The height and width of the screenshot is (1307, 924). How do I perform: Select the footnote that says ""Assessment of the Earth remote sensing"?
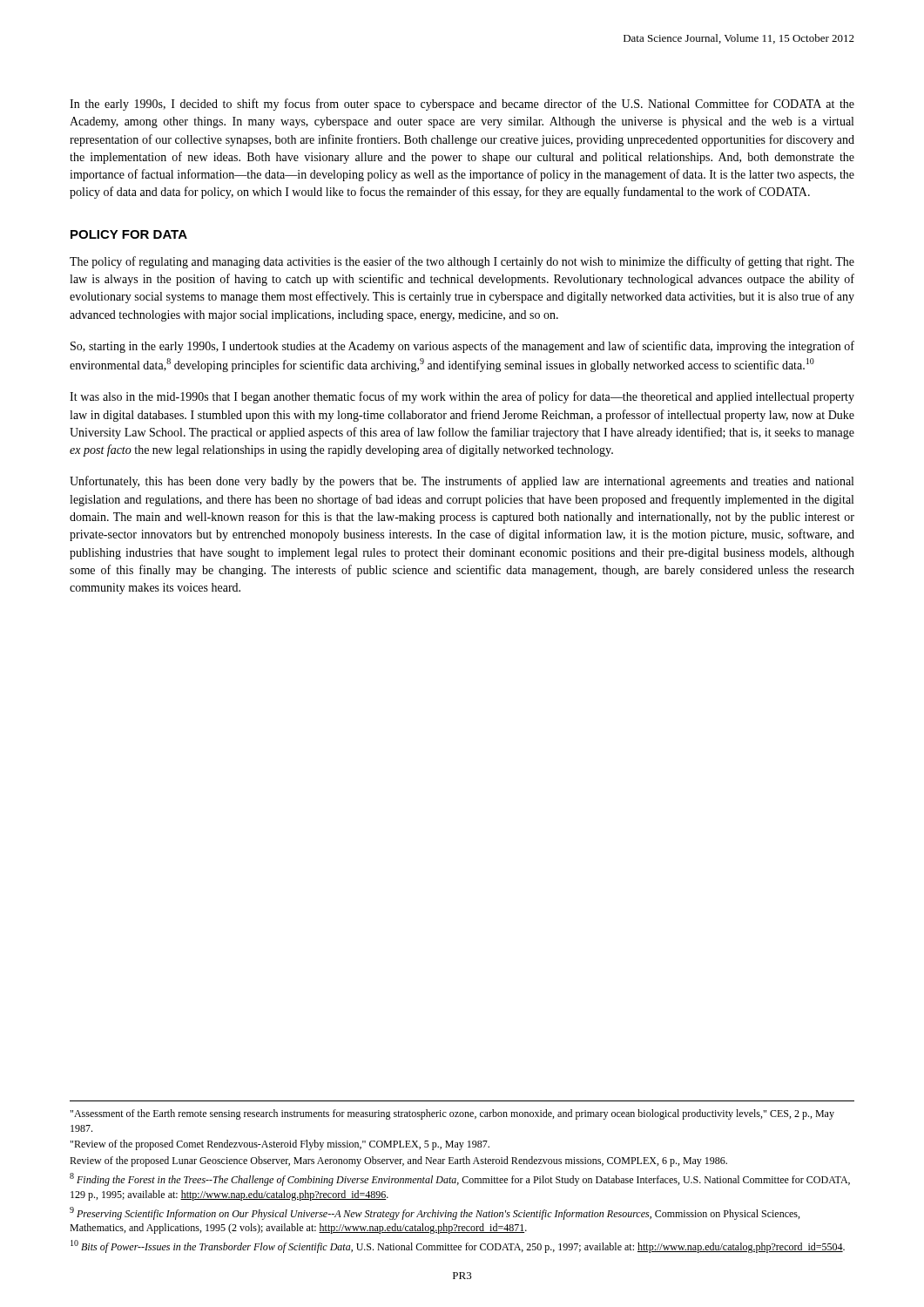462,1181
